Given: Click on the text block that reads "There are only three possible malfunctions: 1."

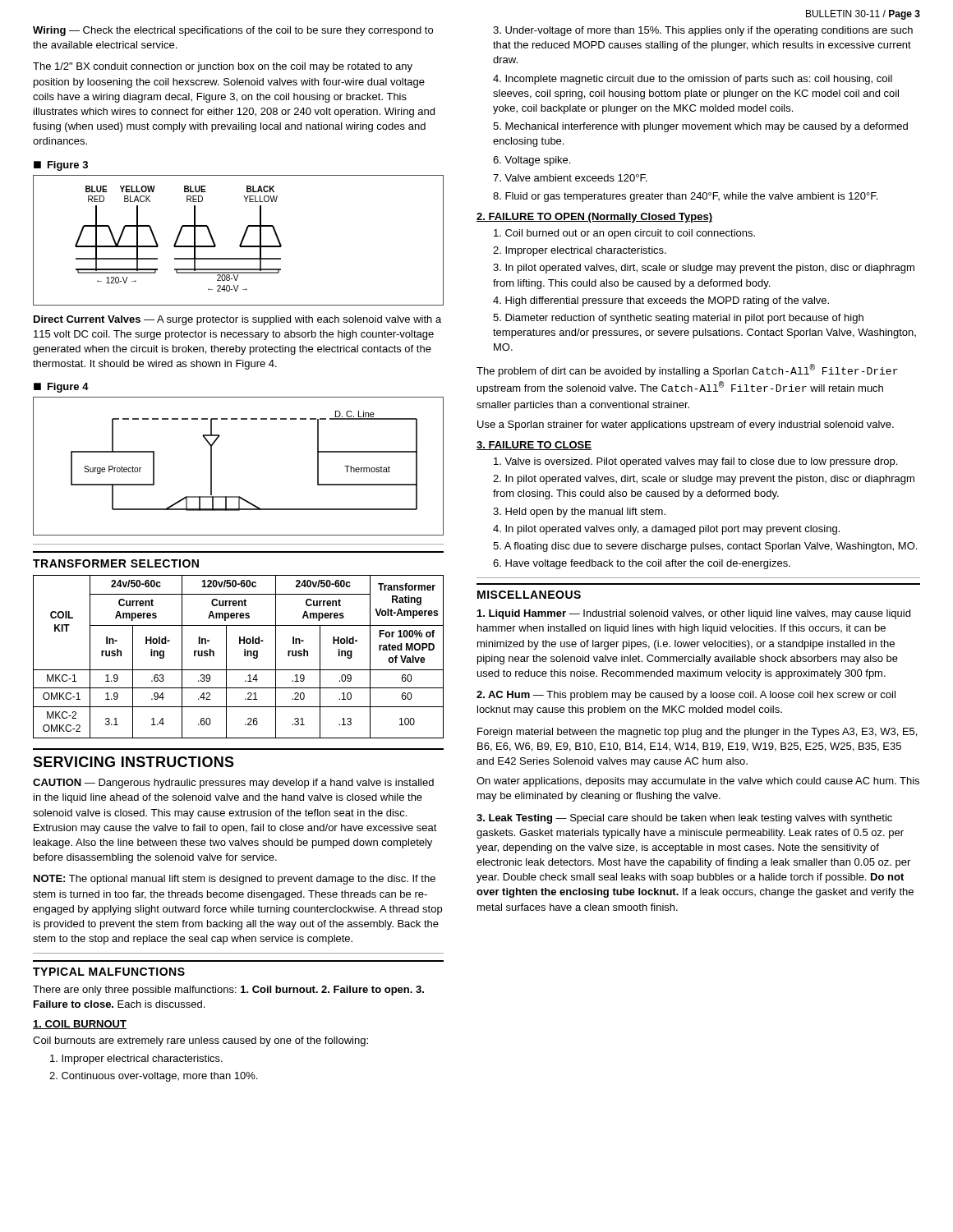Looking at the screenshot, I should coord(229,997).
